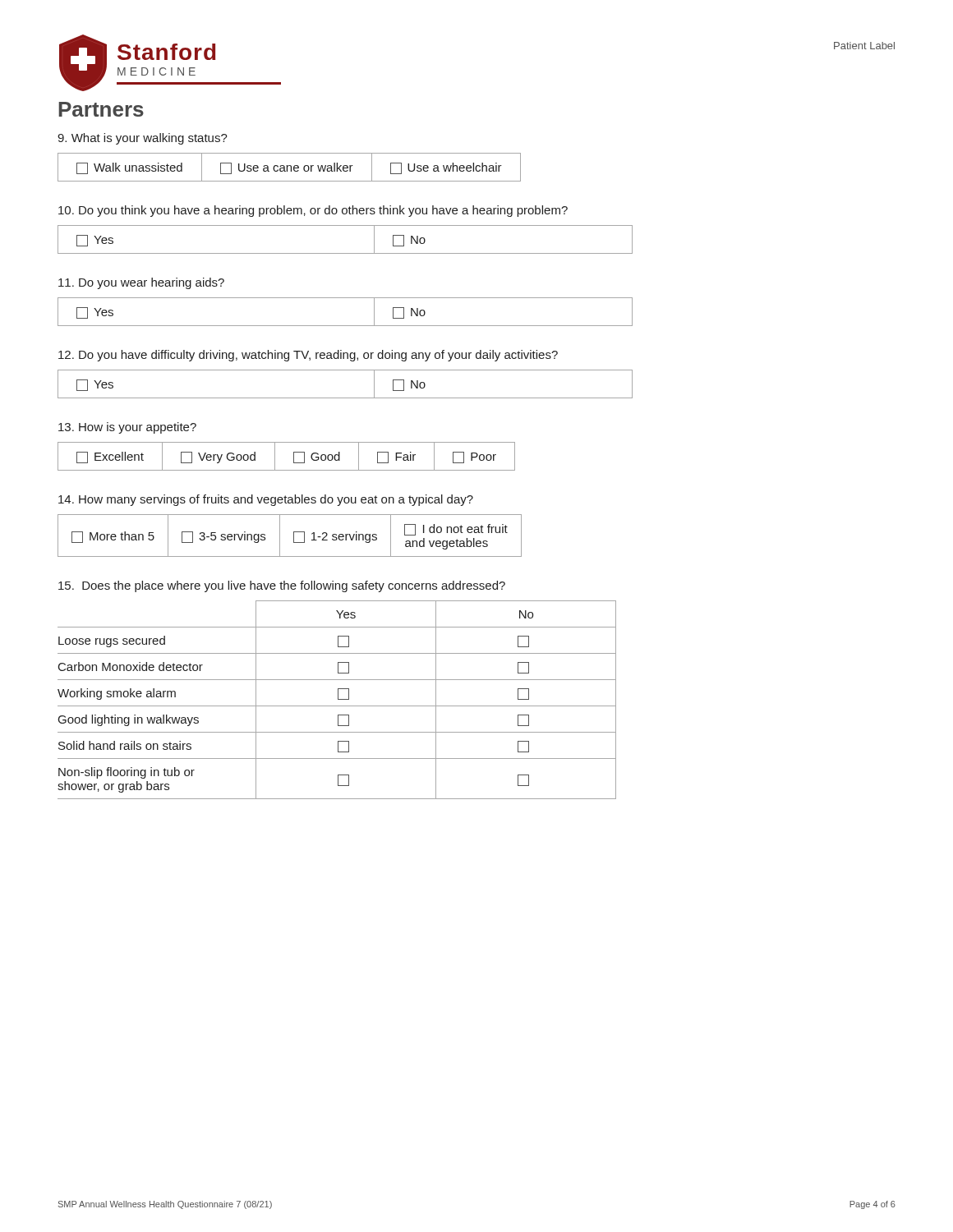The image size is (953, 1232).
Task: Find the table that mentions "Loose rugs secured"
Action: coord(476,700)
